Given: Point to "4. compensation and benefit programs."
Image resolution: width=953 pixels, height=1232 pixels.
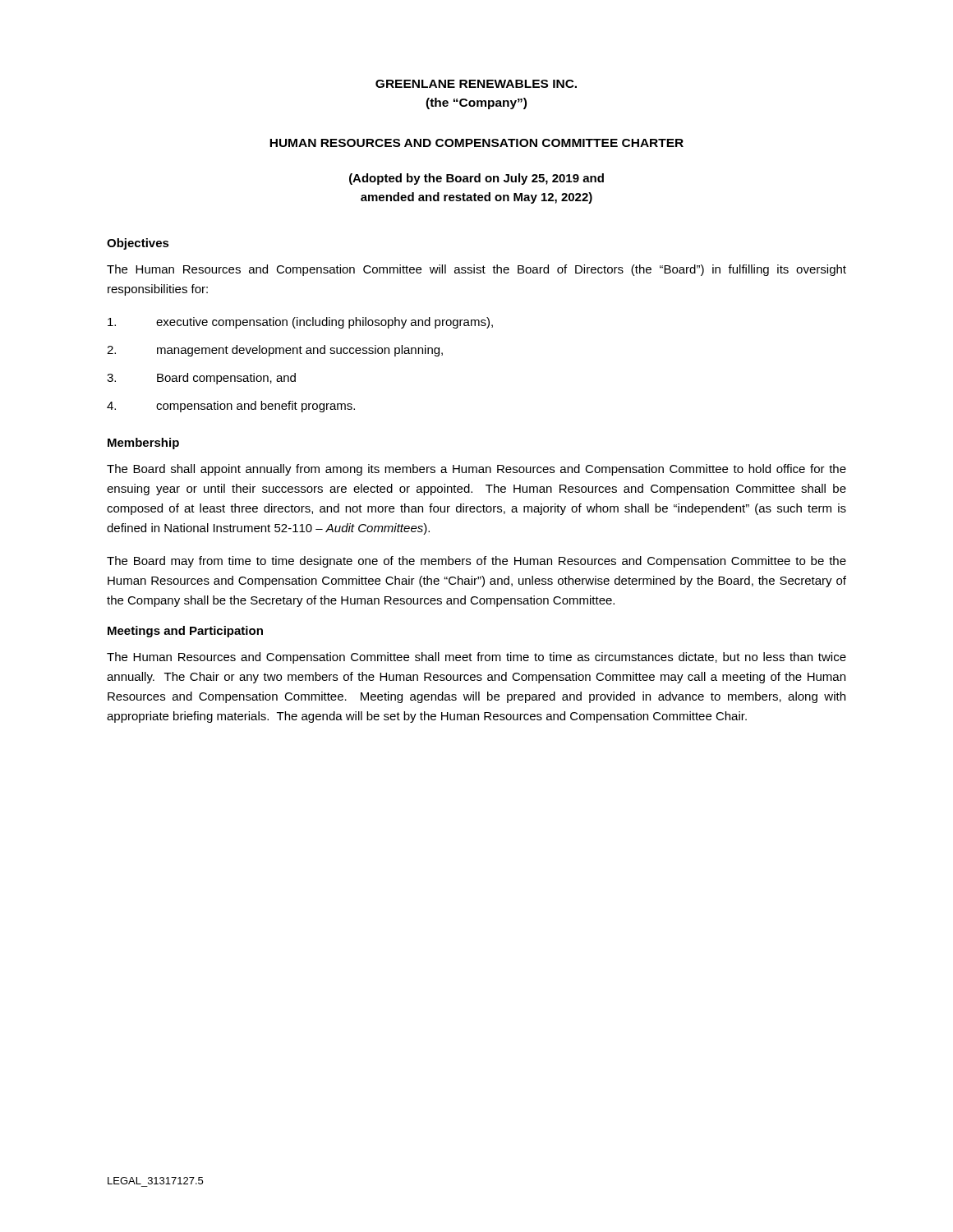Looking at the screenshot, I should tap(231, 407).
